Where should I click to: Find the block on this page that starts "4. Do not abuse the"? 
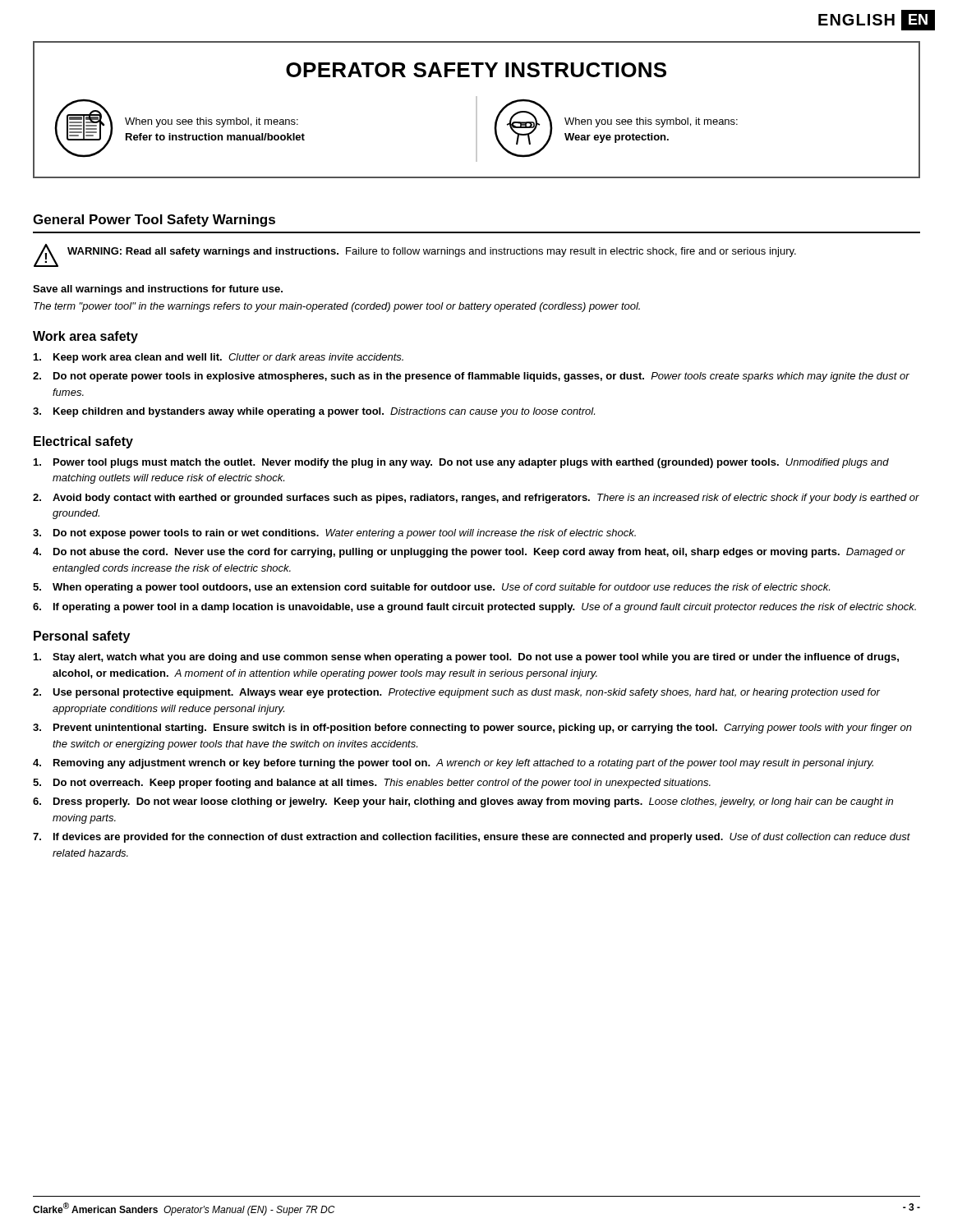coord(476,560)
